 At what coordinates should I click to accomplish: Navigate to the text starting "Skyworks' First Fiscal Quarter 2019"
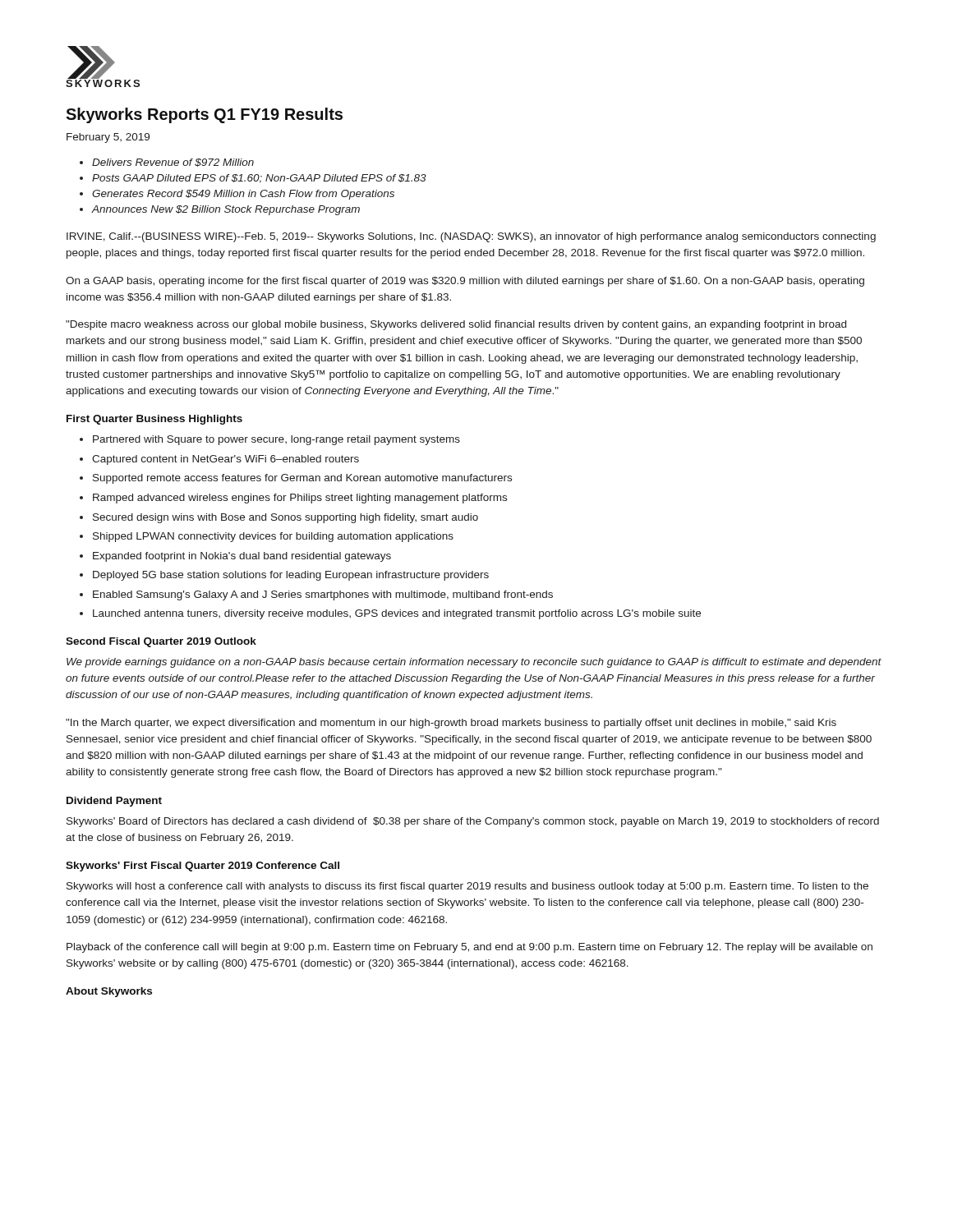coord(203,865)
